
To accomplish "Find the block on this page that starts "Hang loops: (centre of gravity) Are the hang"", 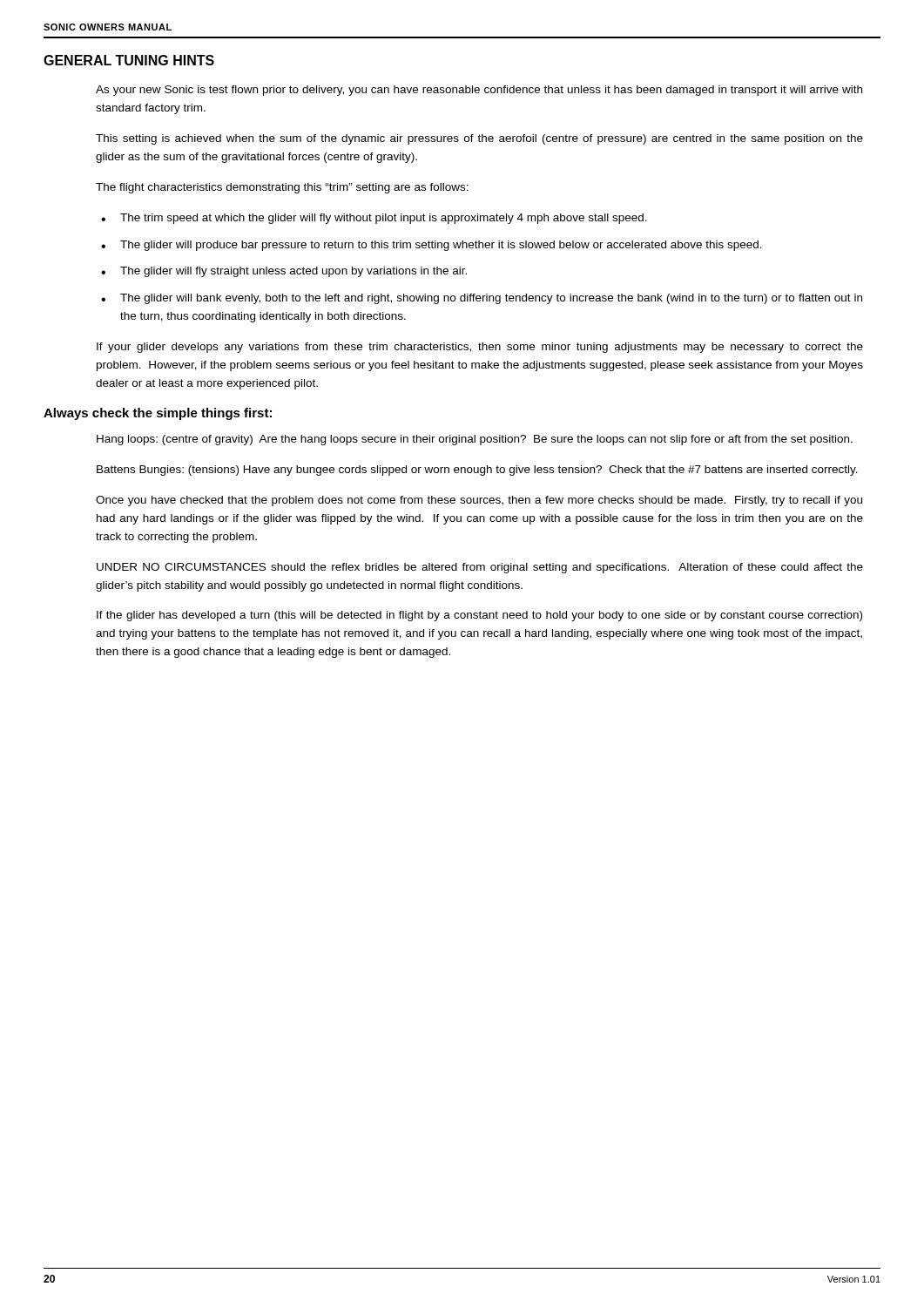I will (x=475, y=439).
